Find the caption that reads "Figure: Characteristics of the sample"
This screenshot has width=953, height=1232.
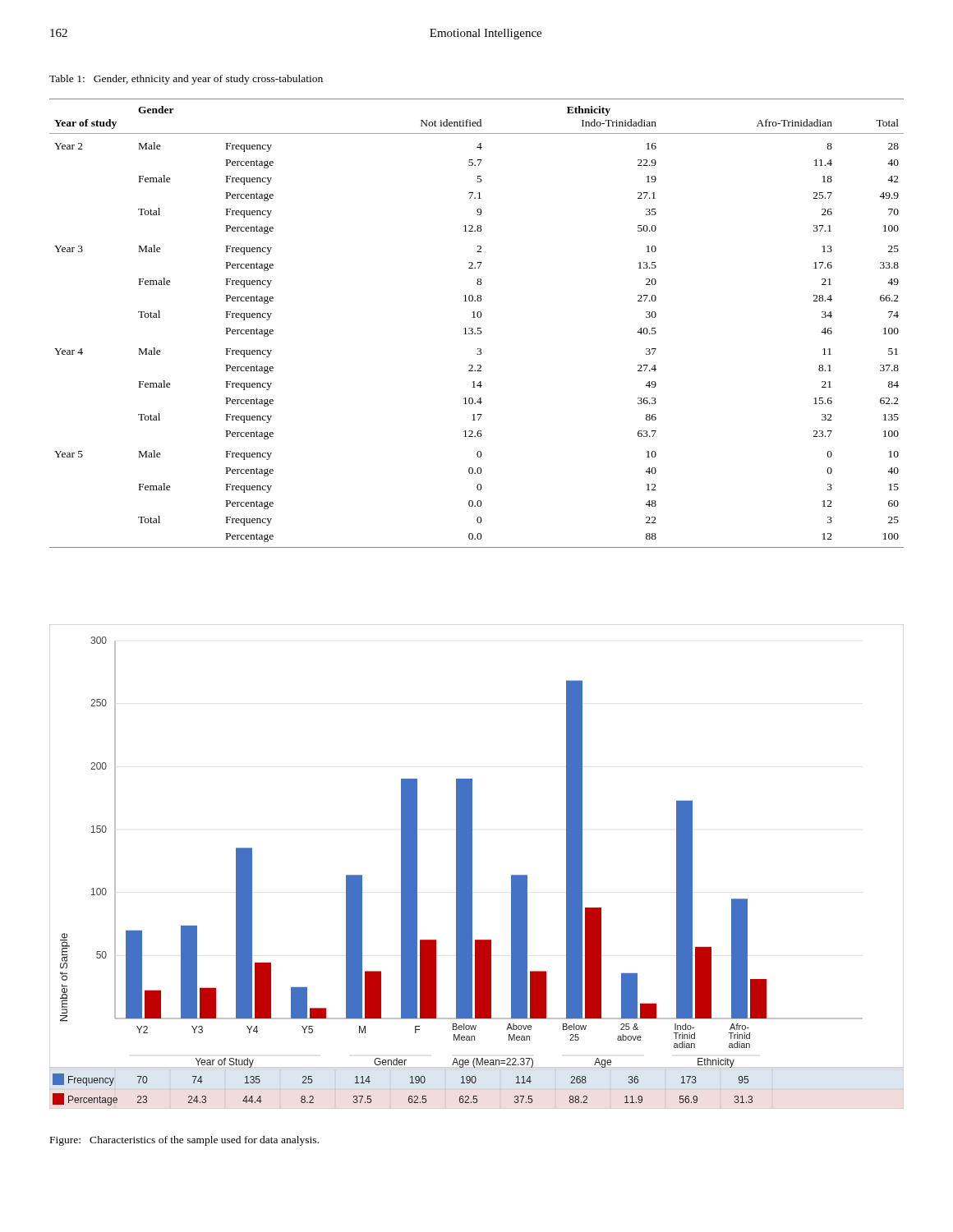pos(184,1140)
